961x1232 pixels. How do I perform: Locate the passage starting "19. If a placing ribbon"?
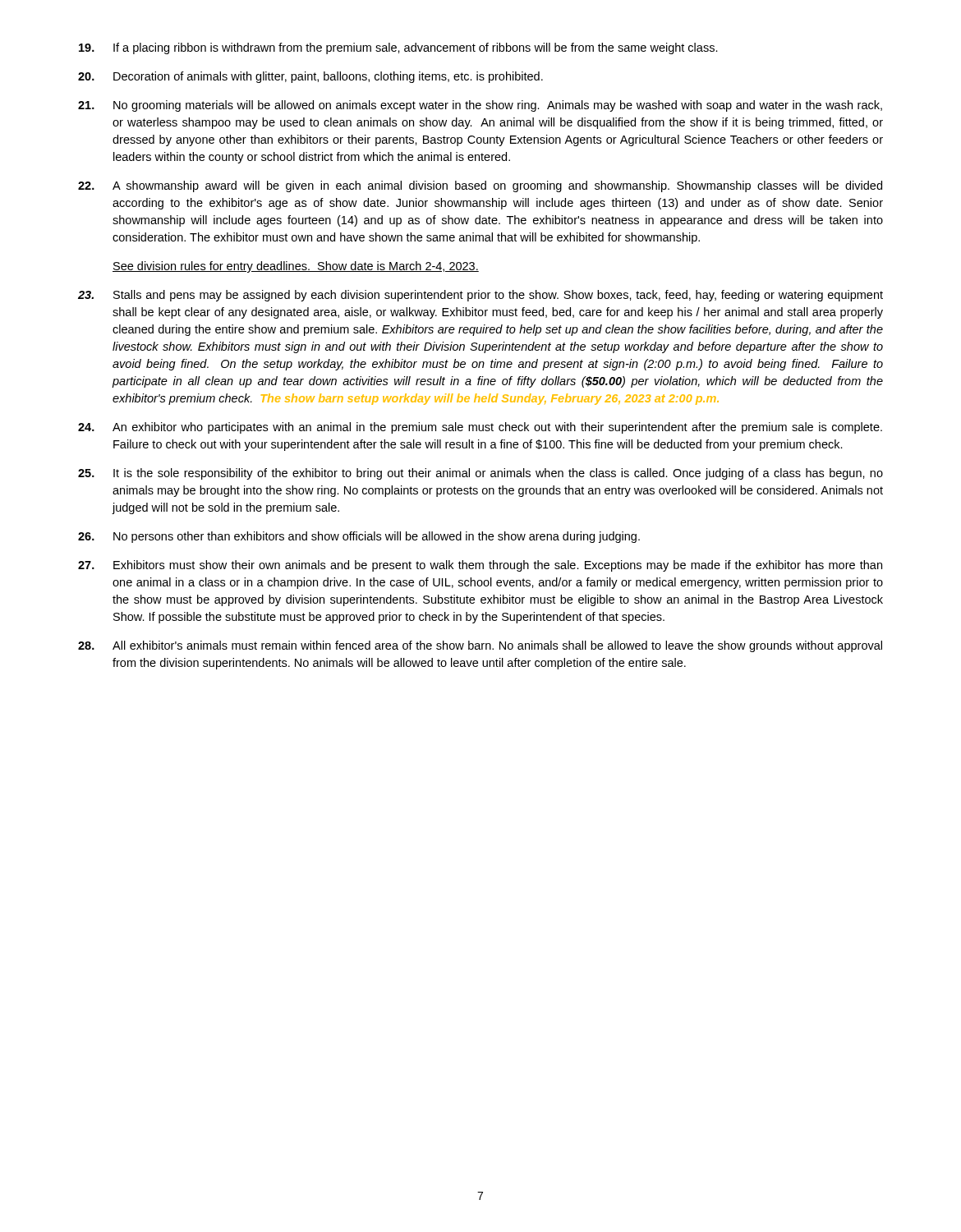(x=480, y=48)
